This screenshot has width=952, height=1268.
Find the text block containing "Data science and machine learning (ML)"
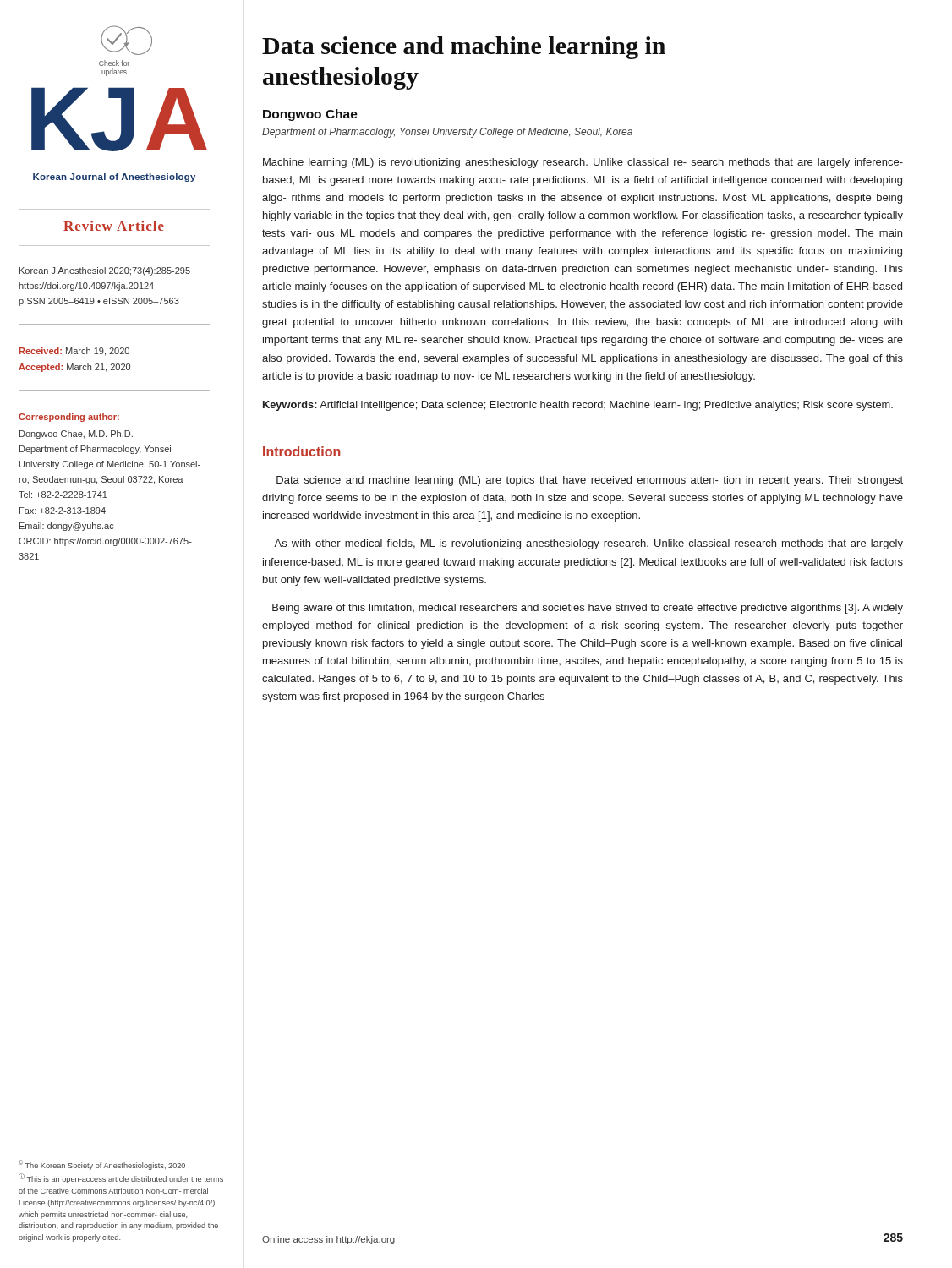click(583, 498)
